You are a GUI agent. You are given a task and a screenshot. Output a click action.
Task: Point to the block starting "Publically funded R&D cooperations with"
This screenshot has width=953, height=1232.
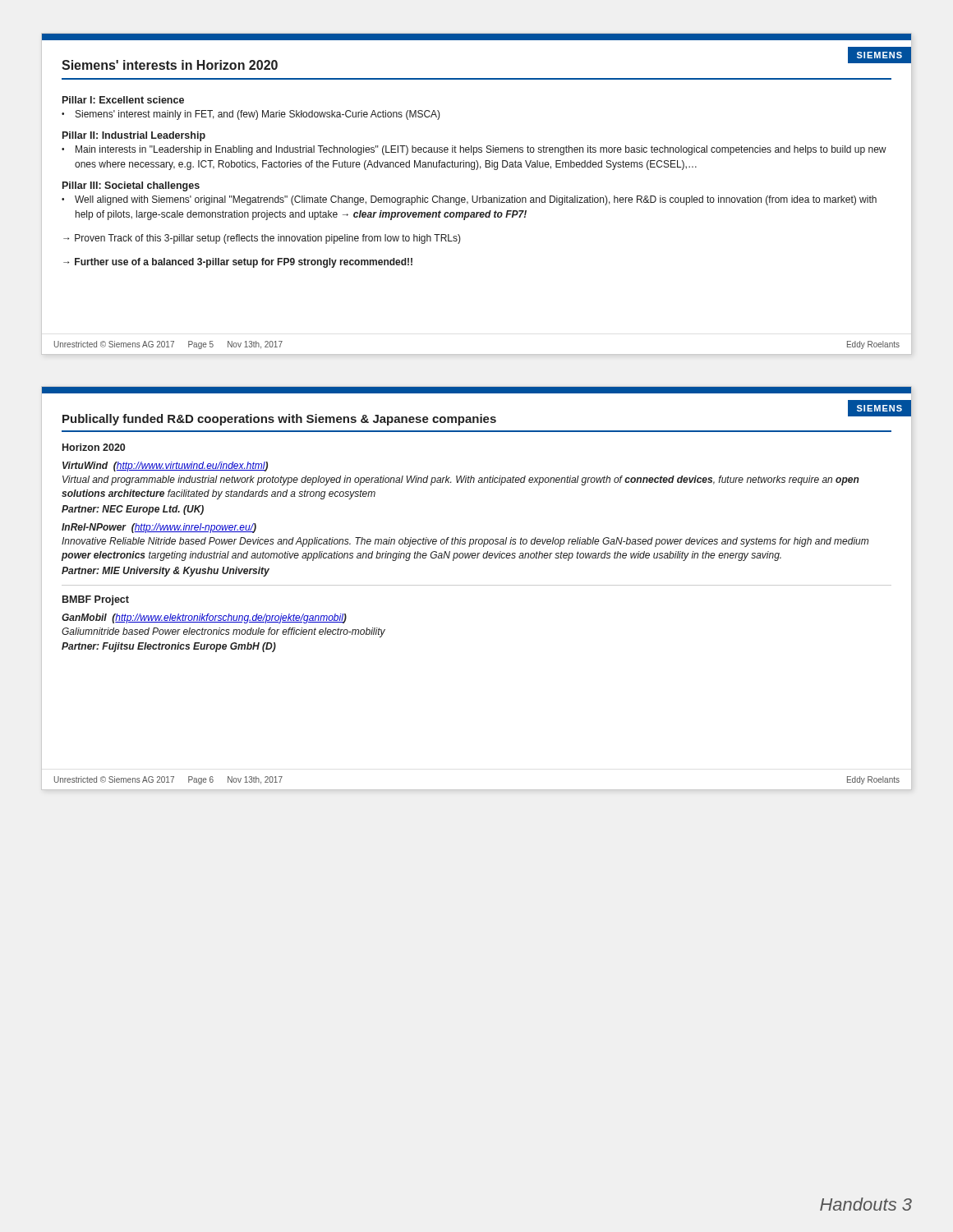pos(279,418)
